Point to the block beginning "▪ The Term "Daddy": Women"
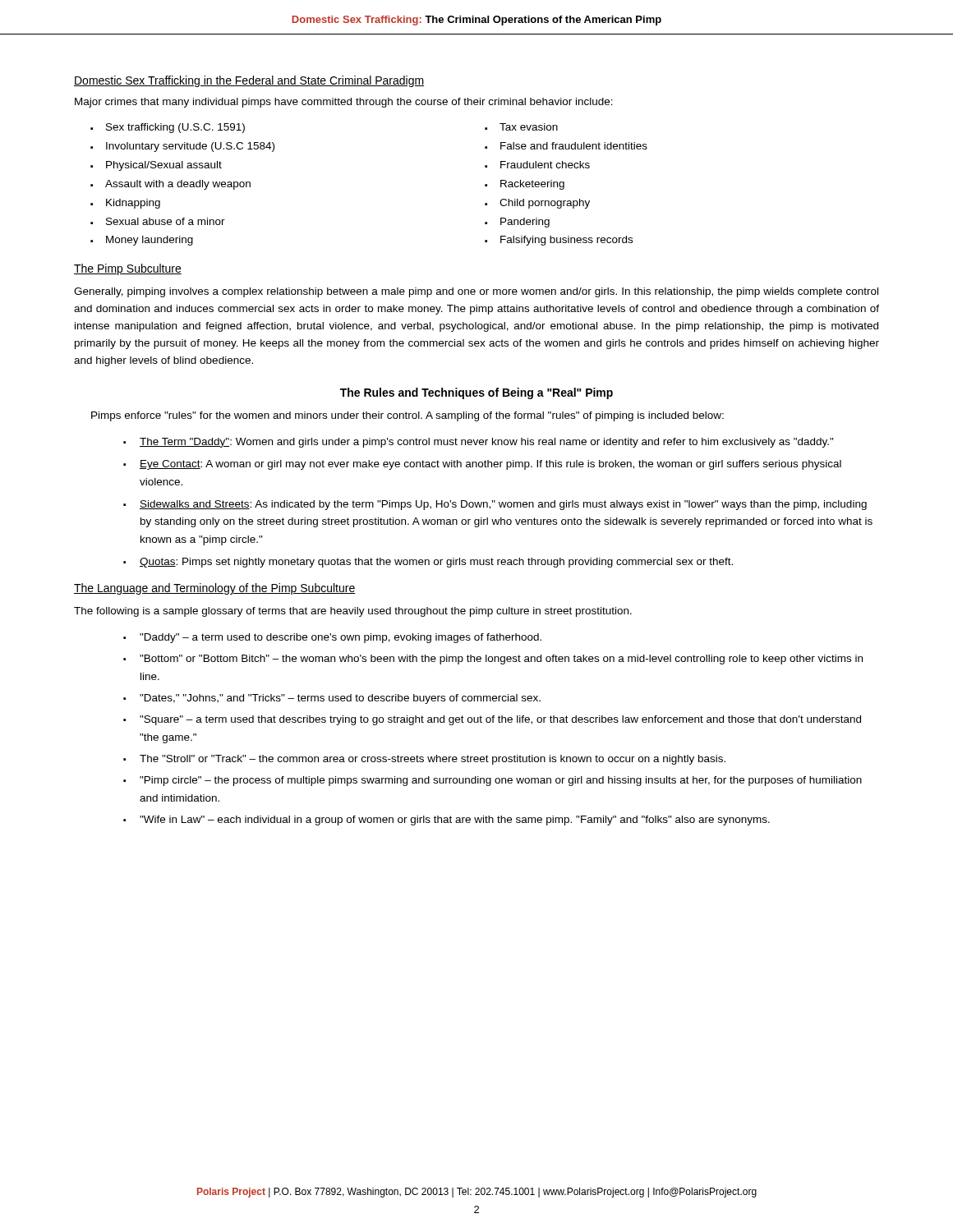This screenshot has height=1232, width=953. pyautogui.click(x=479, y=442)
